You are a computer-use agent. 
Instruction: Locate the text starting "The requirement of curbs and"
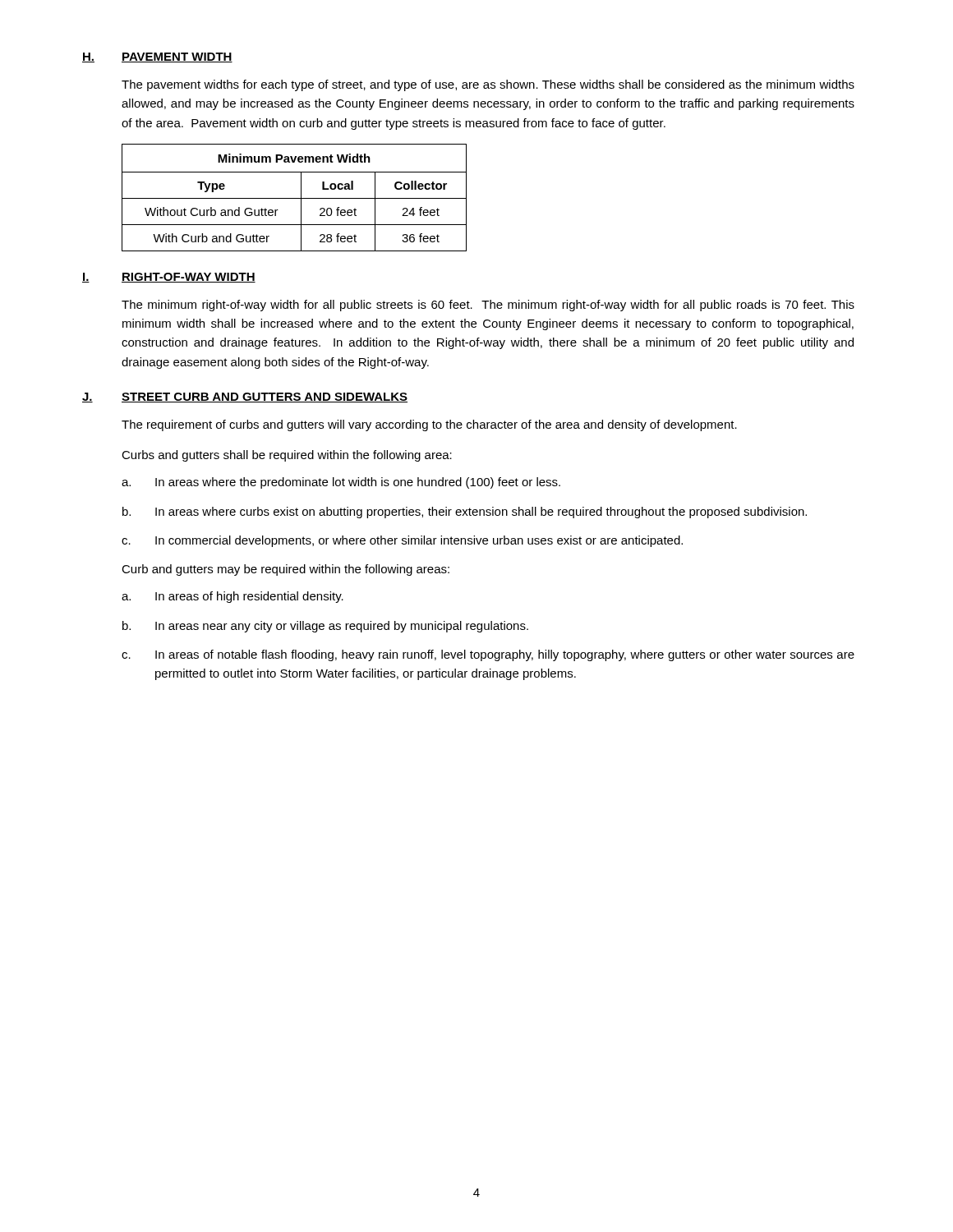coord(430,424)
